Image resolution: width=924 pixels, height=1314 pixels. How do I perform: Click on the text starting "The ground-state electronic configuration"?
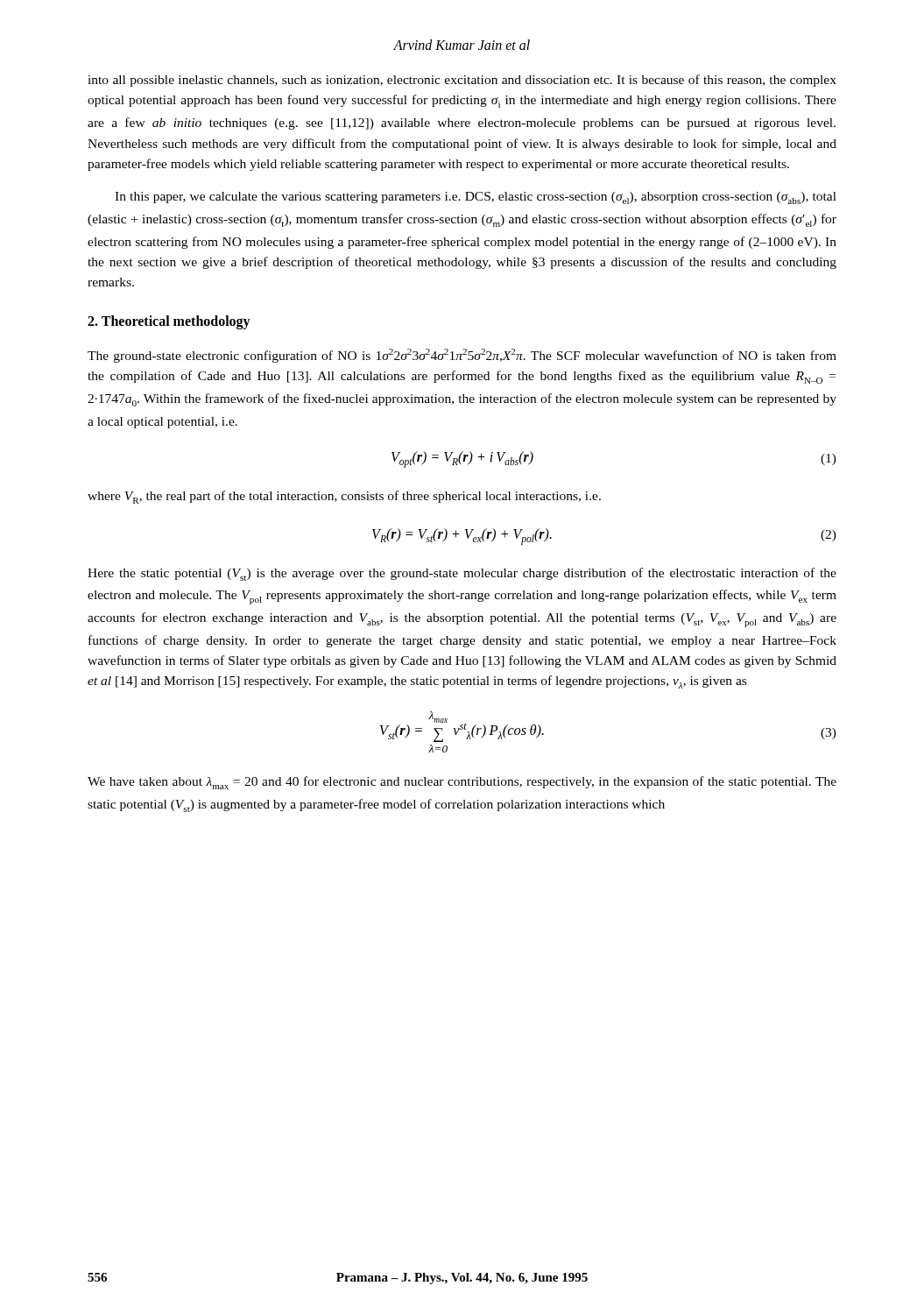click(462, 387)
